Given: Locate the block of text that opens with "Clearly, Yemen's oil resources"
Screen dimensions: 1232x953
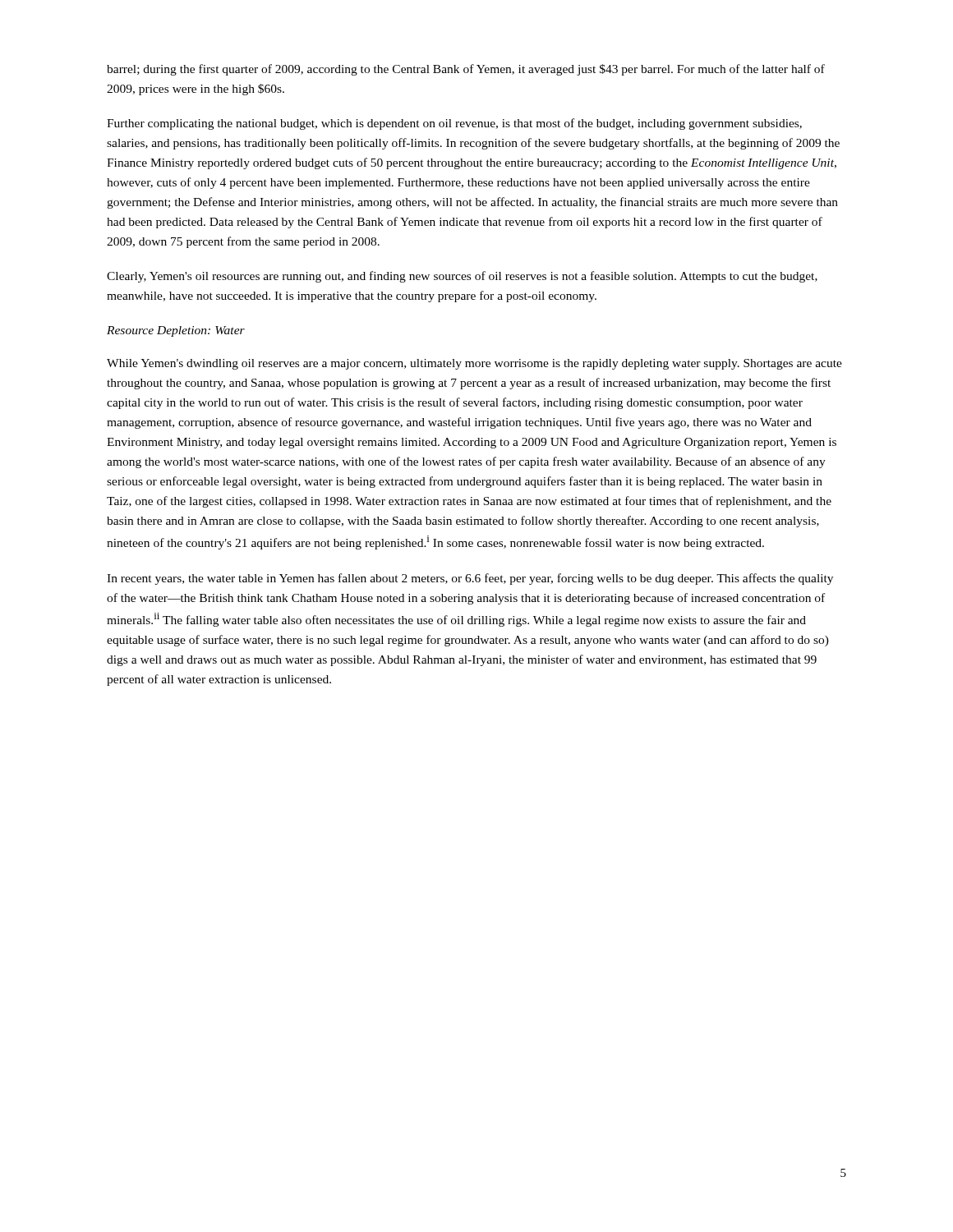Looking at the screenshot, I should tap(462, 286).
